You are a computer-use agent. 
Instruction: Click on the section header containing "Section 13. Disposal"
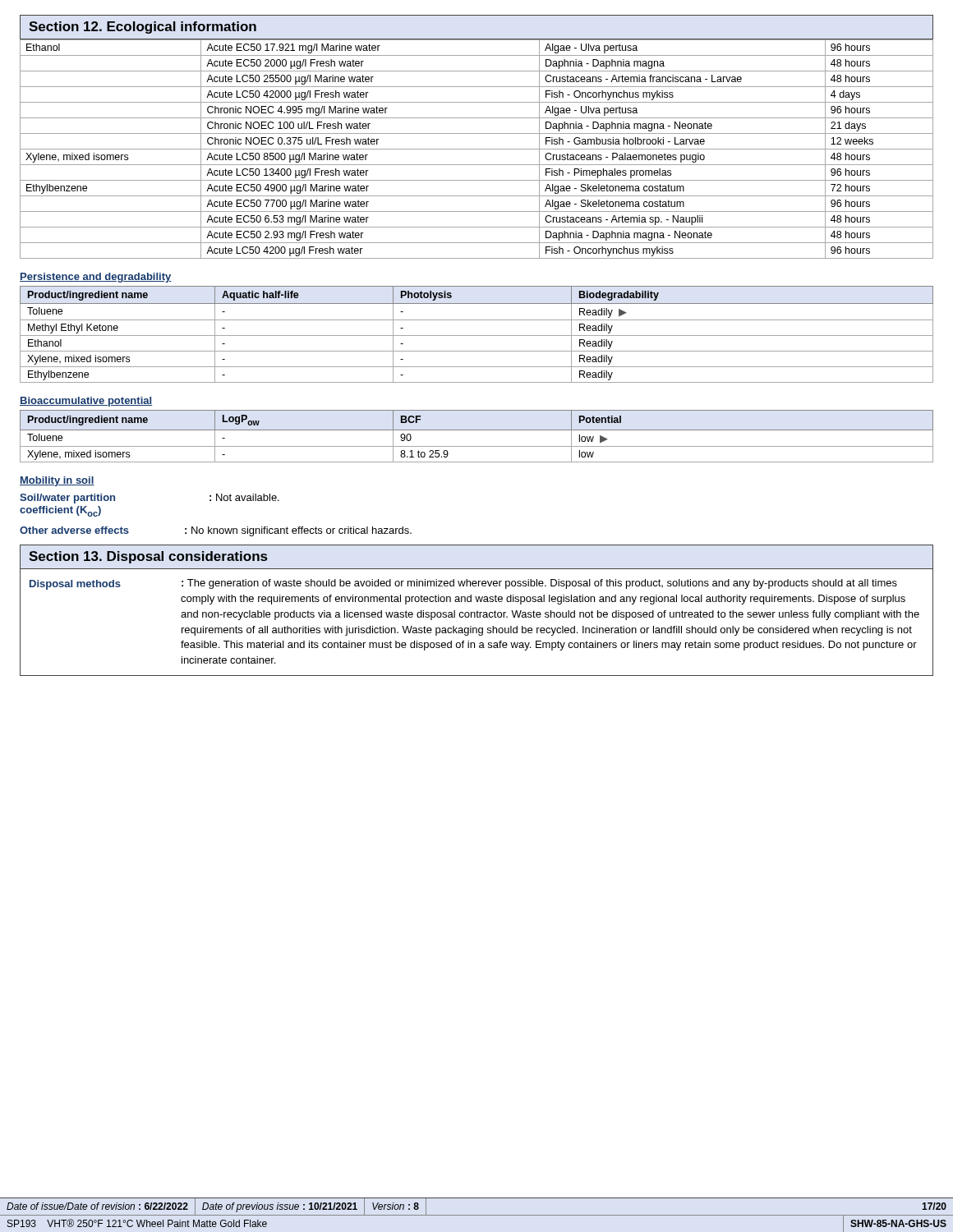[x=148, y=557]
